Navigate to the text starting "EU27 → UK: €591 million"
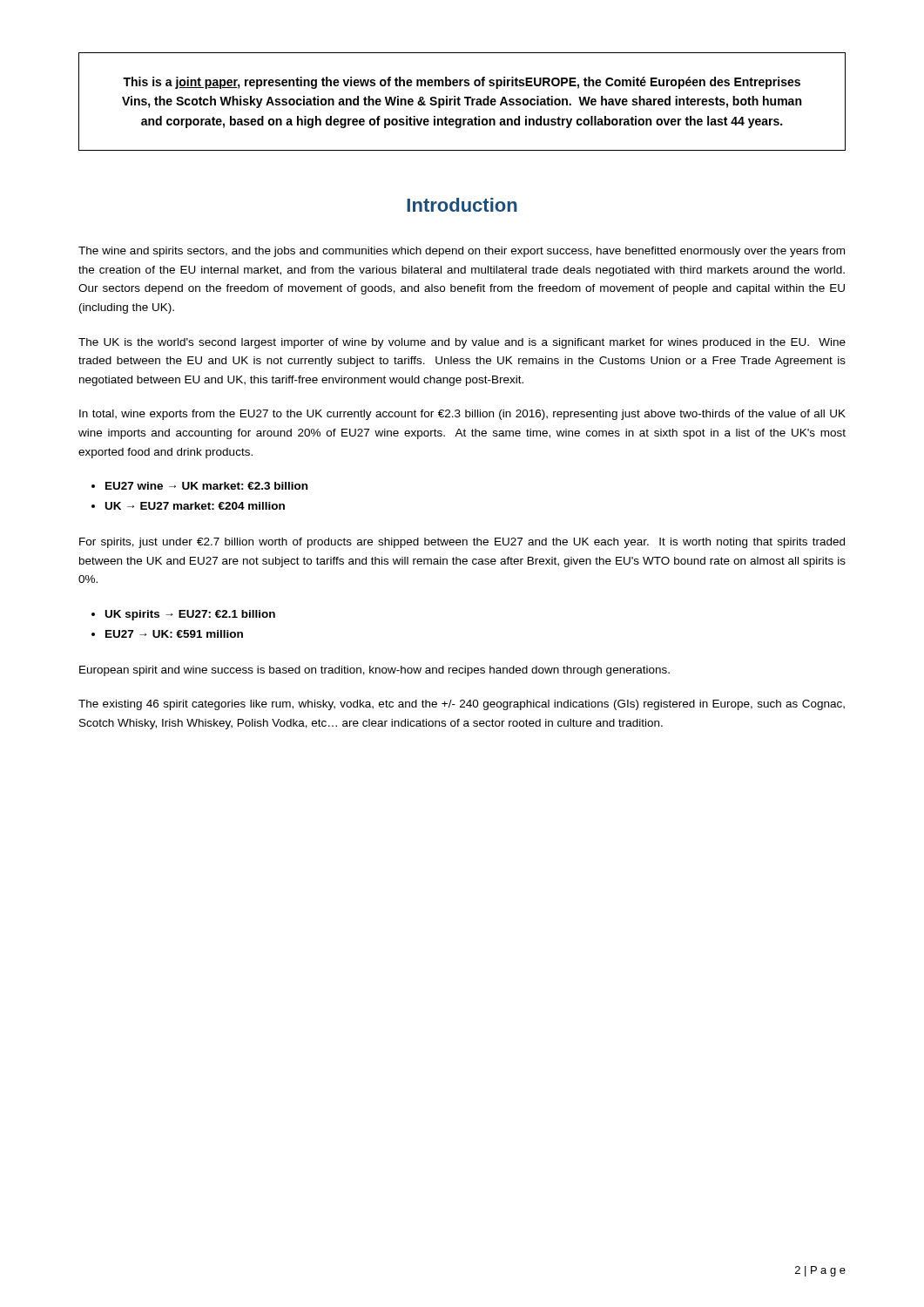The height and width of the screenshot is (1307, 924). tap(174, 634)
